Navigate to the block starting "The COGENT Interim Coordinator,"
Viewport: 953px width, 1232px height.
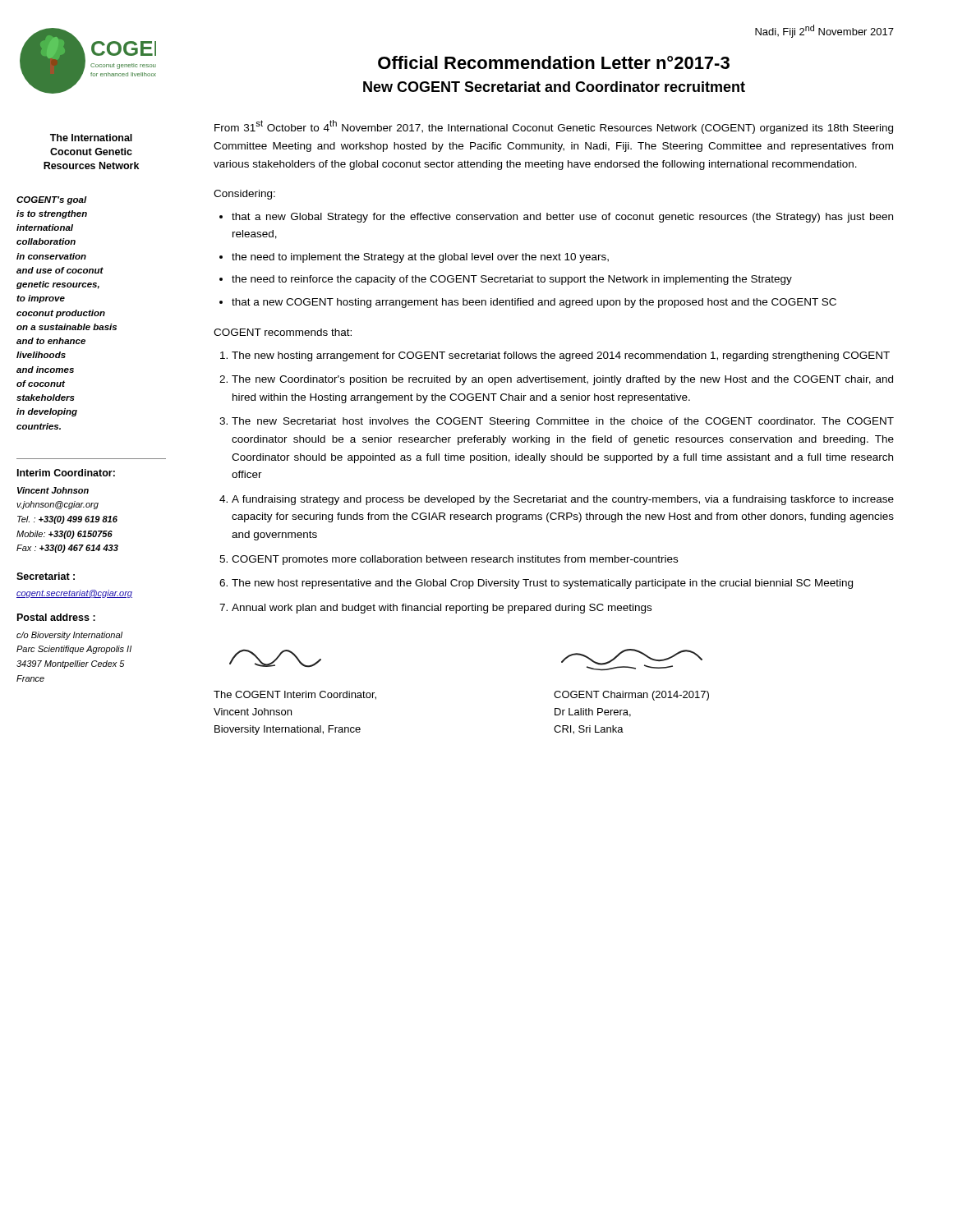[x=295, y=712]
